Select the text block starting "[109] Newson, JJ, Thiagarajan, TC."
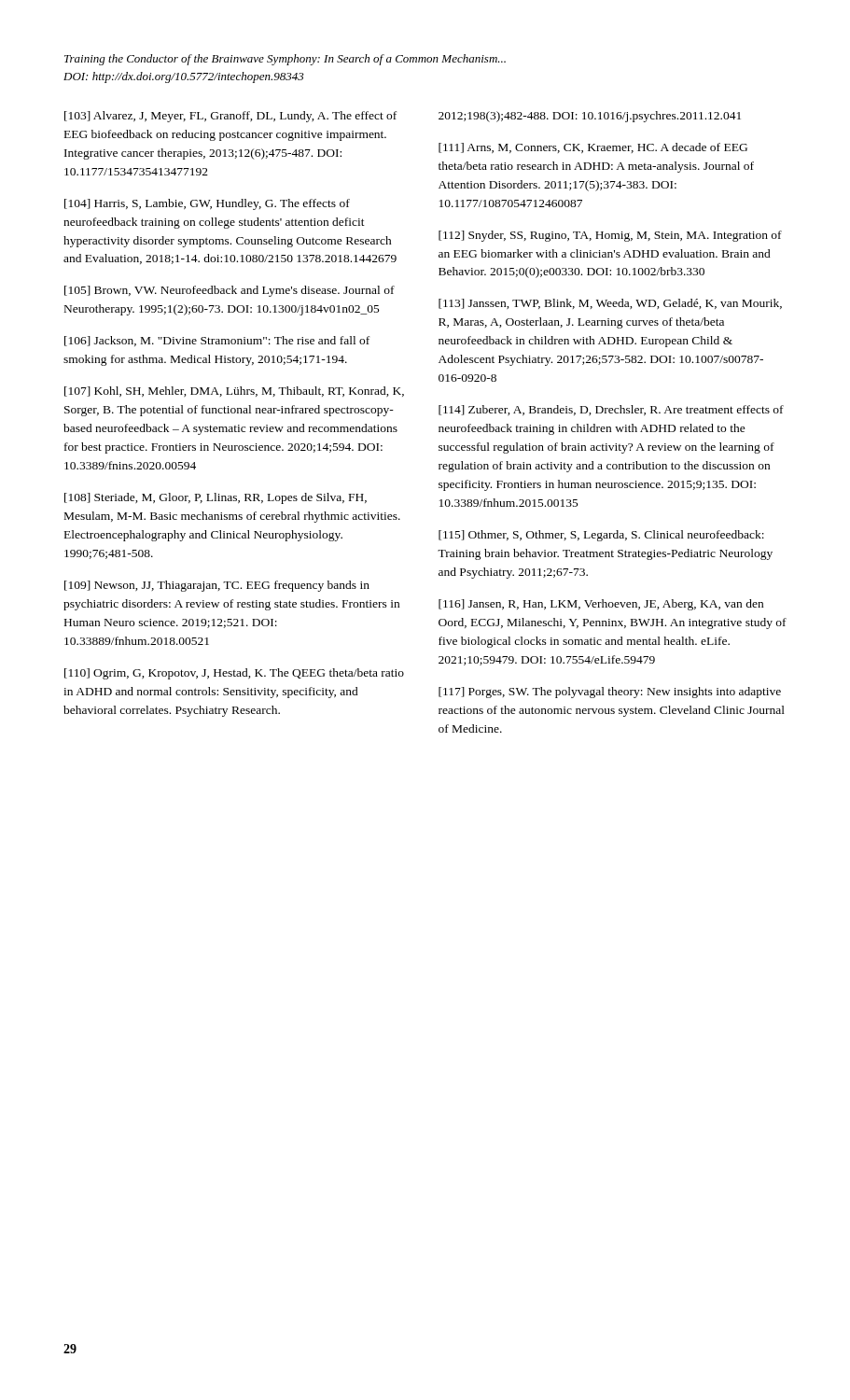 tap(232, 613)
